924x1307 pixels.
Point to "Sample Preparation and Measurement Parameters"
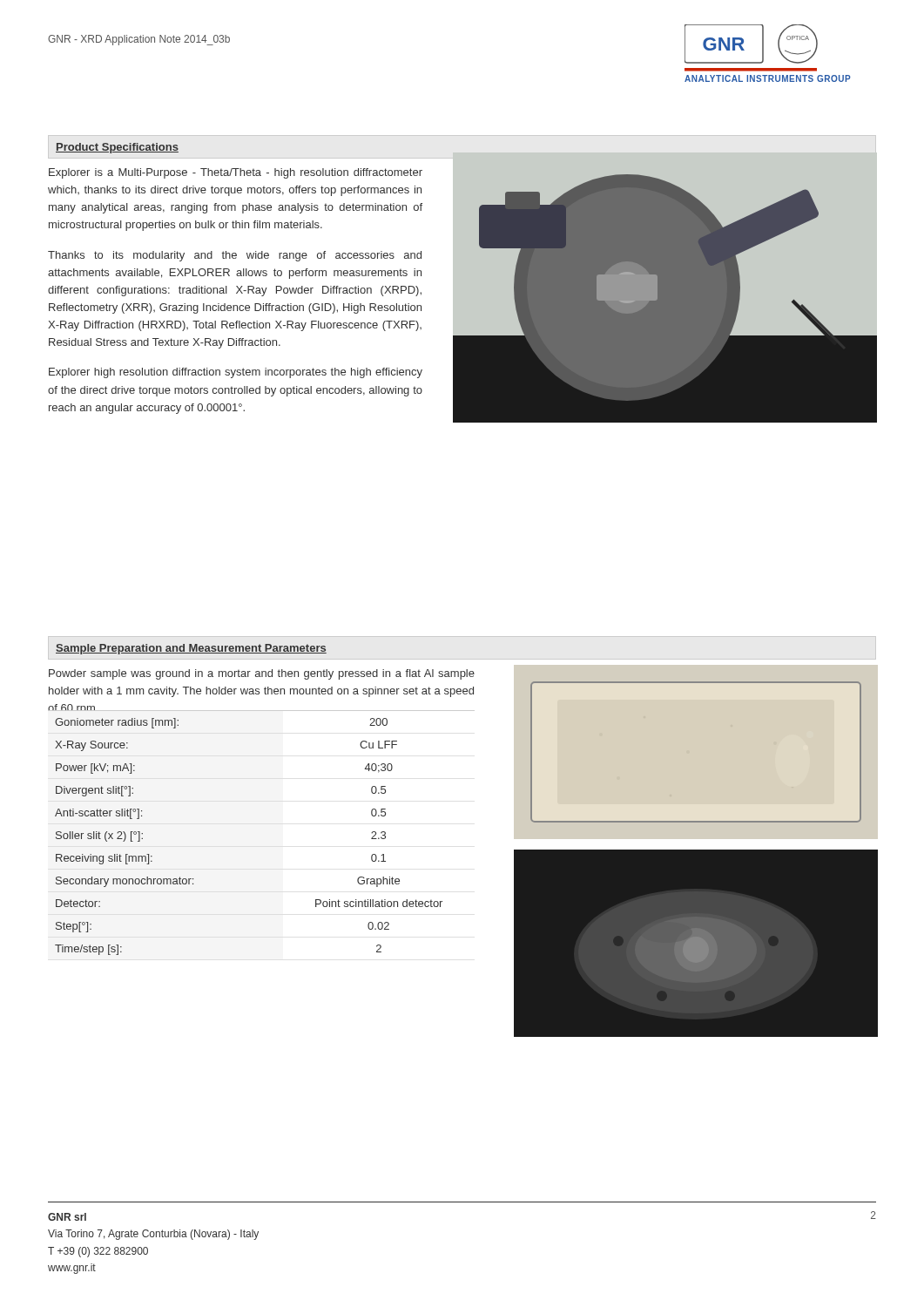(191, 648)
